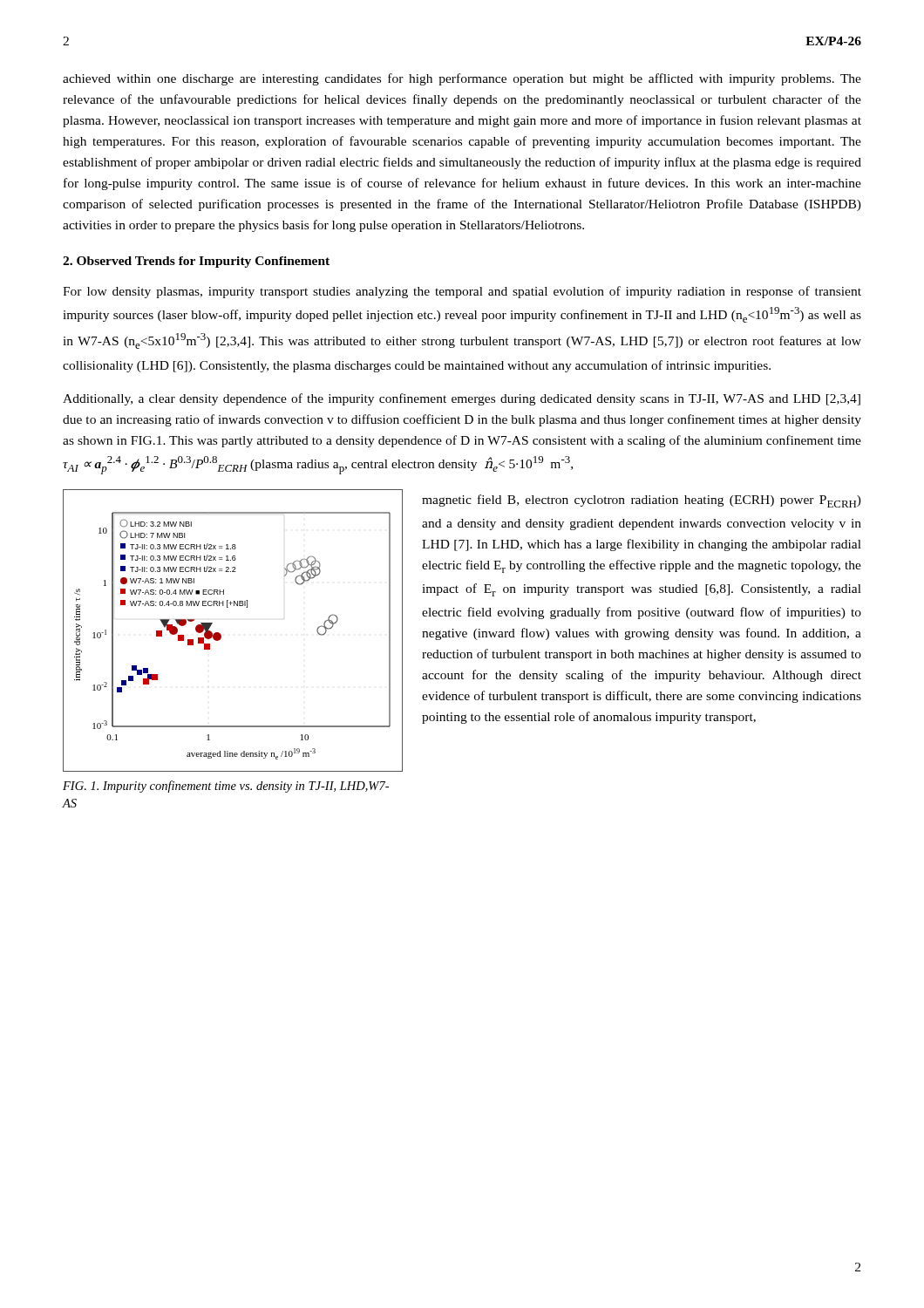Select the block starting "Additionally, a clear density dependence of the"
Viewport: 924px width, 1308px height.
tap(462, 432)
